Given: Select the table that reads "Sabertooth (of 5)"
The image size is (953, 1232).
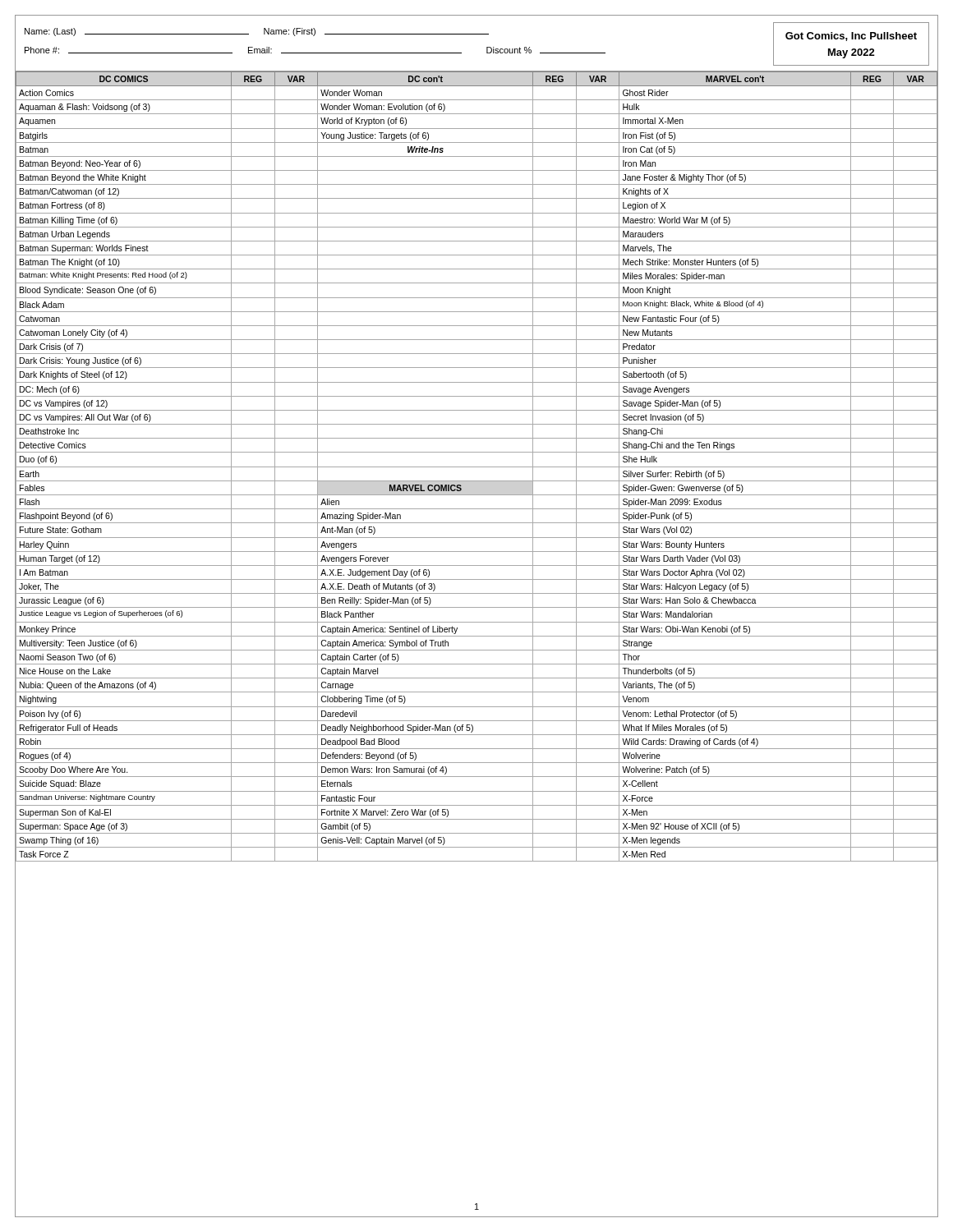Looking at the screenshot, I should coord(476,467).
